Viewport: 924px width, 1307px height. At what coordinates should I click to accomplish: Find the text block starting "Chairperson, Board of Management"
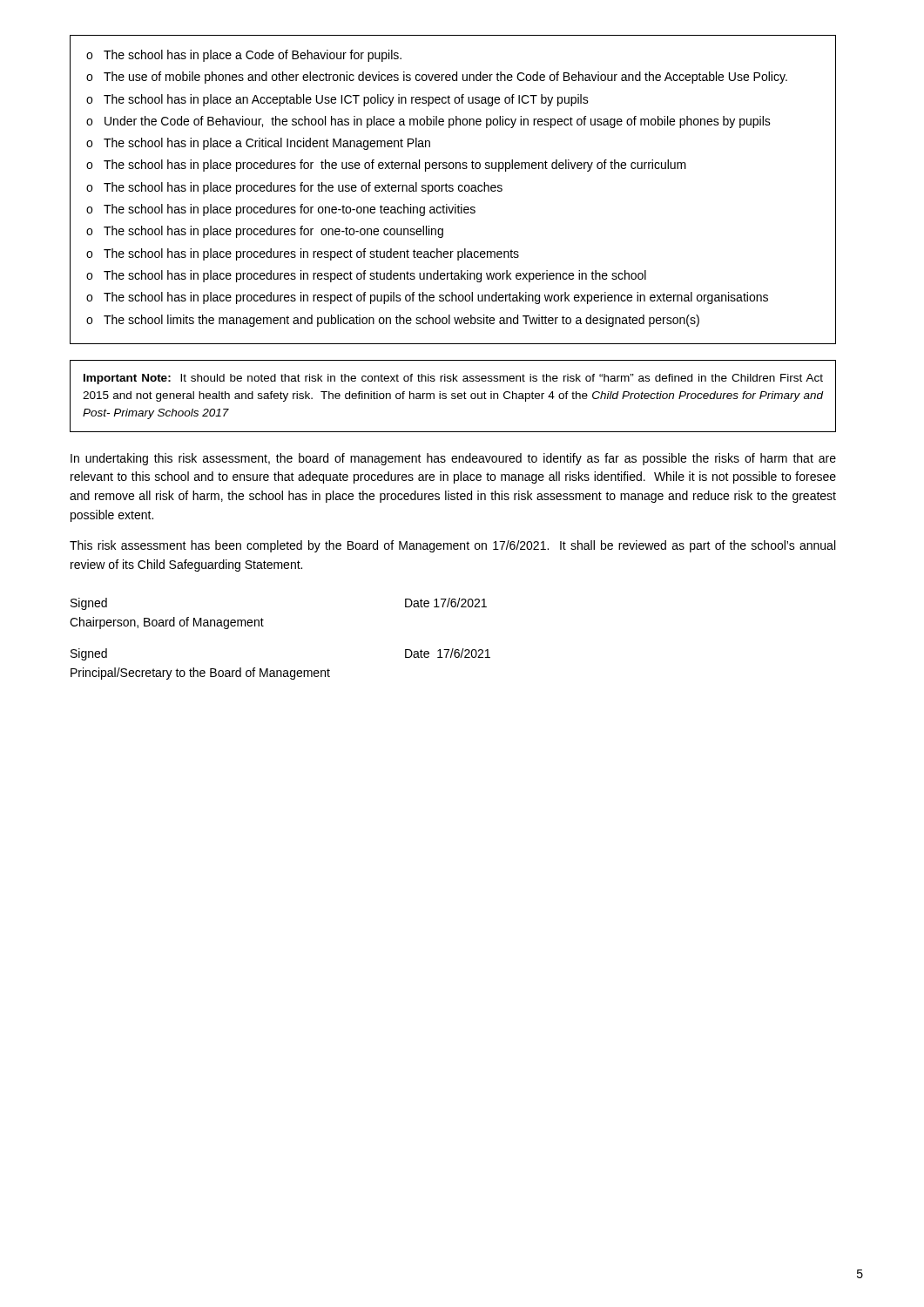[167, 622]
